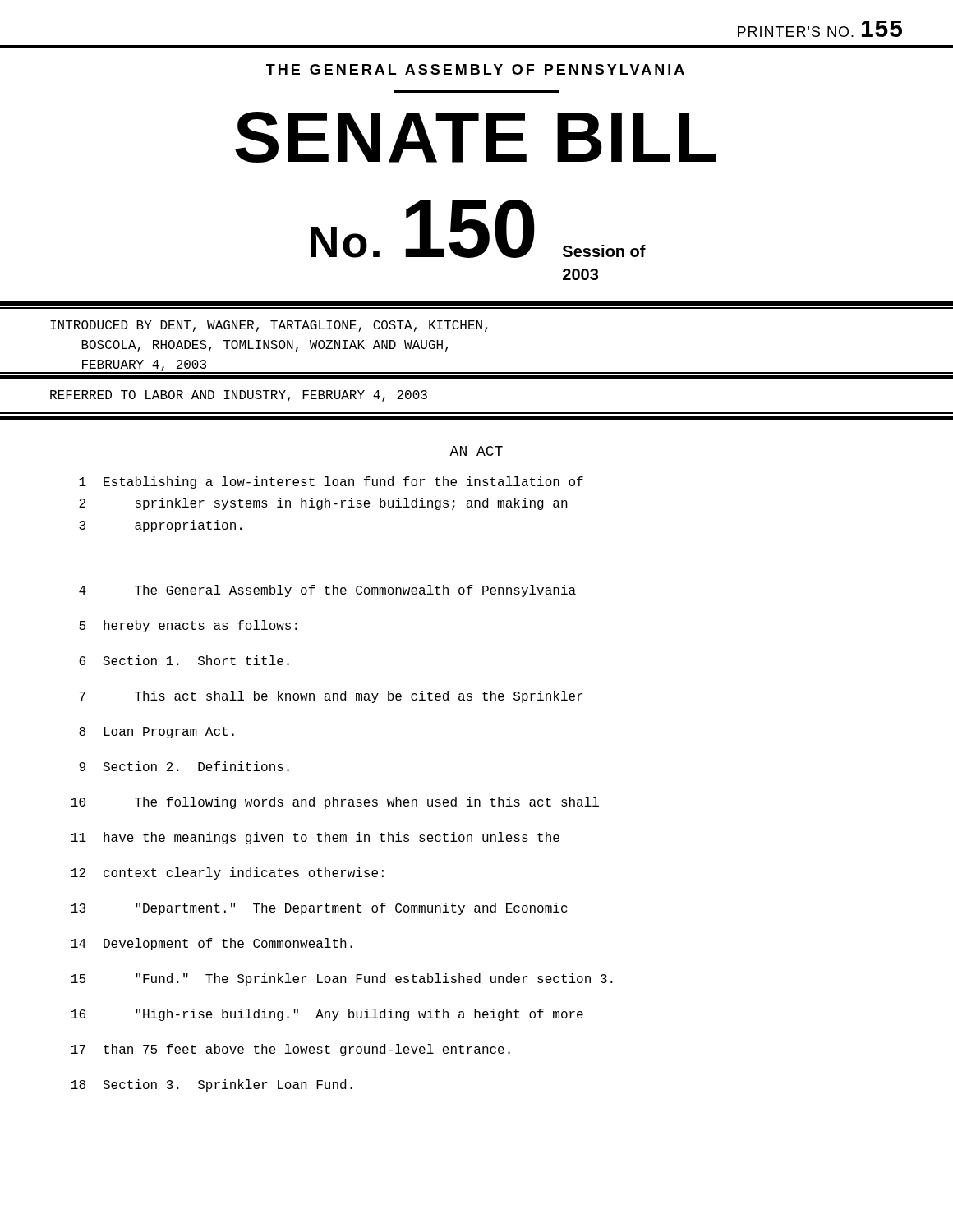Viewport: 953px width, 1232px height.
Task: Point to the passage starting "REFERRED TO LABOR AND INDUSTRY,"
Action: (239, 396)
